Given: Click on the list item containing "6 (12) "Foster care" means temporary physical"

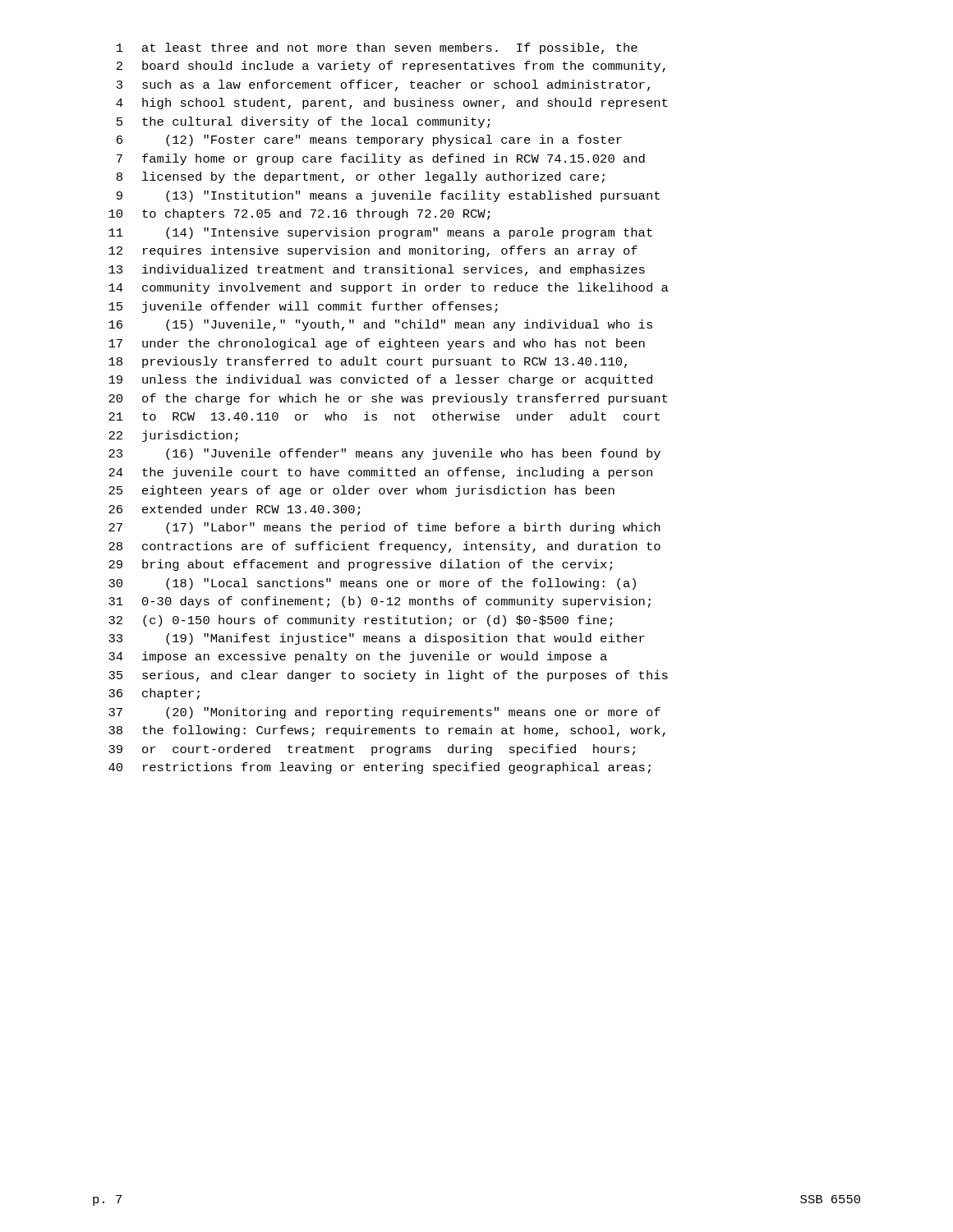Looking at the screenshot, I should (476, 159).
